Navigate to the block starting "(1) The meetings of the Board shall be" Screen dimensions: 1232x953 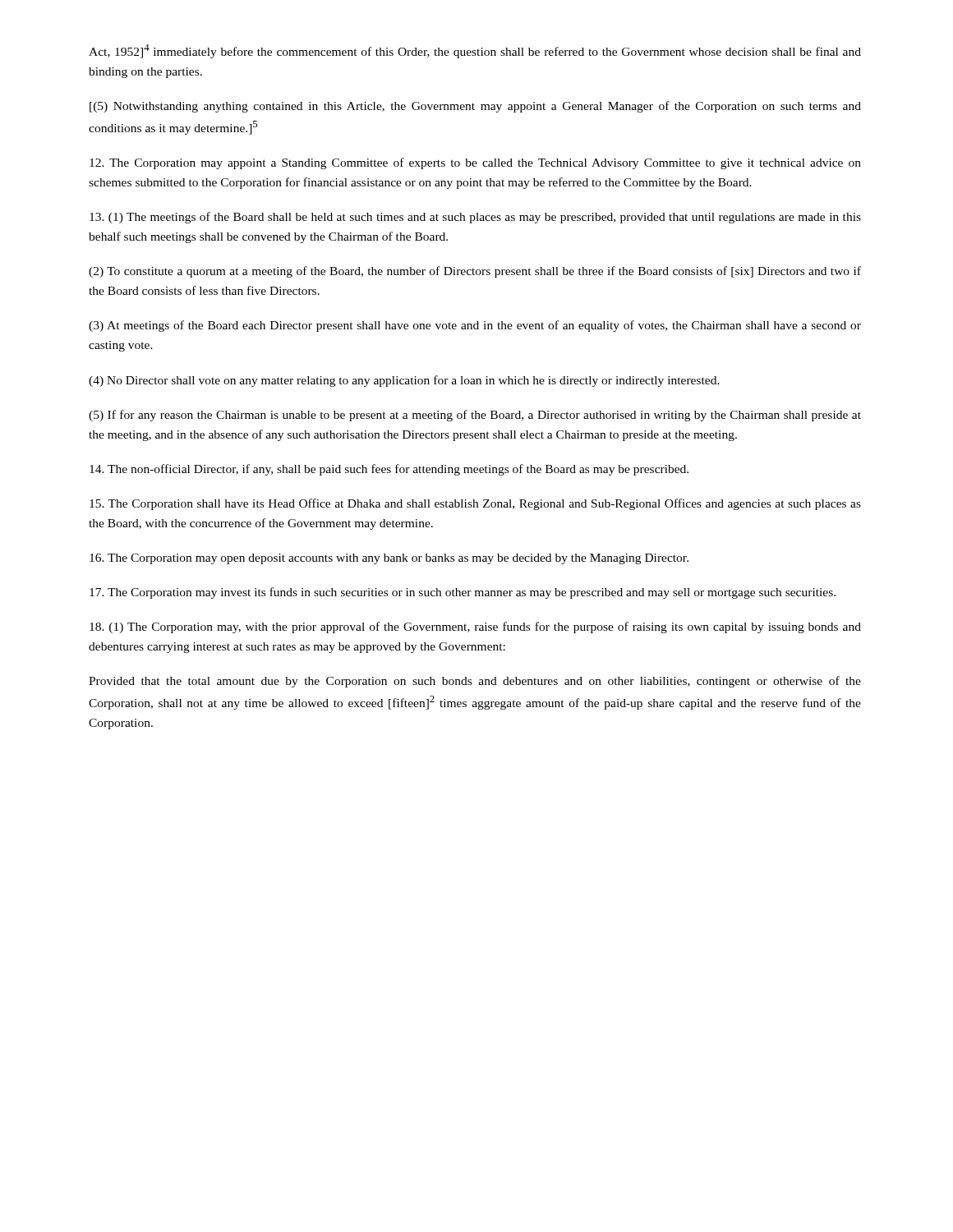475,227
